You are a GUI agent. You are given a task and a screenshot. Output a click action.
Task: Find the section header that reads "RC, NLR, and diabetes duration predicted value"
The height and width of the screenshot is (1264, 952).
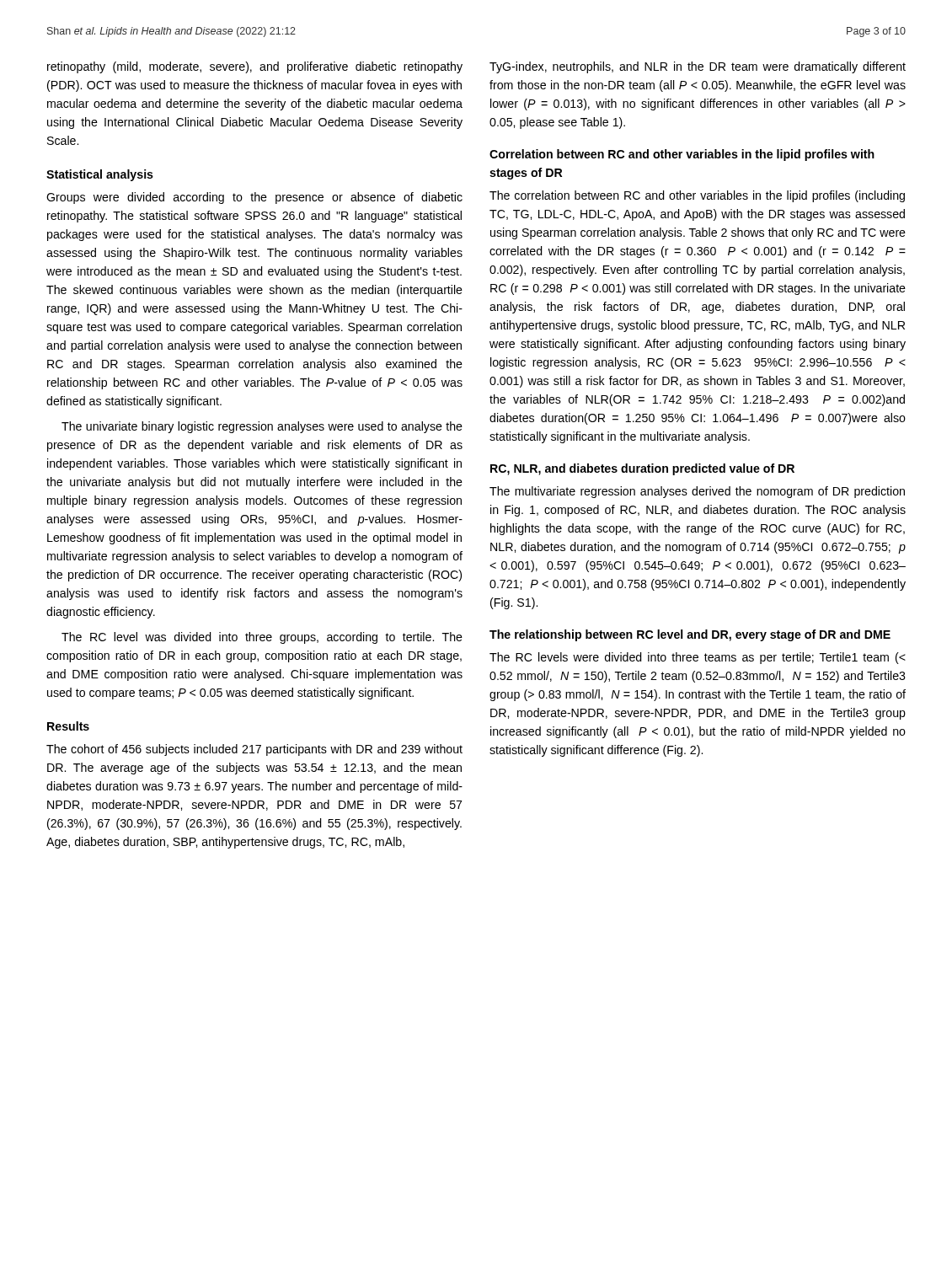(x=642, y=469)
